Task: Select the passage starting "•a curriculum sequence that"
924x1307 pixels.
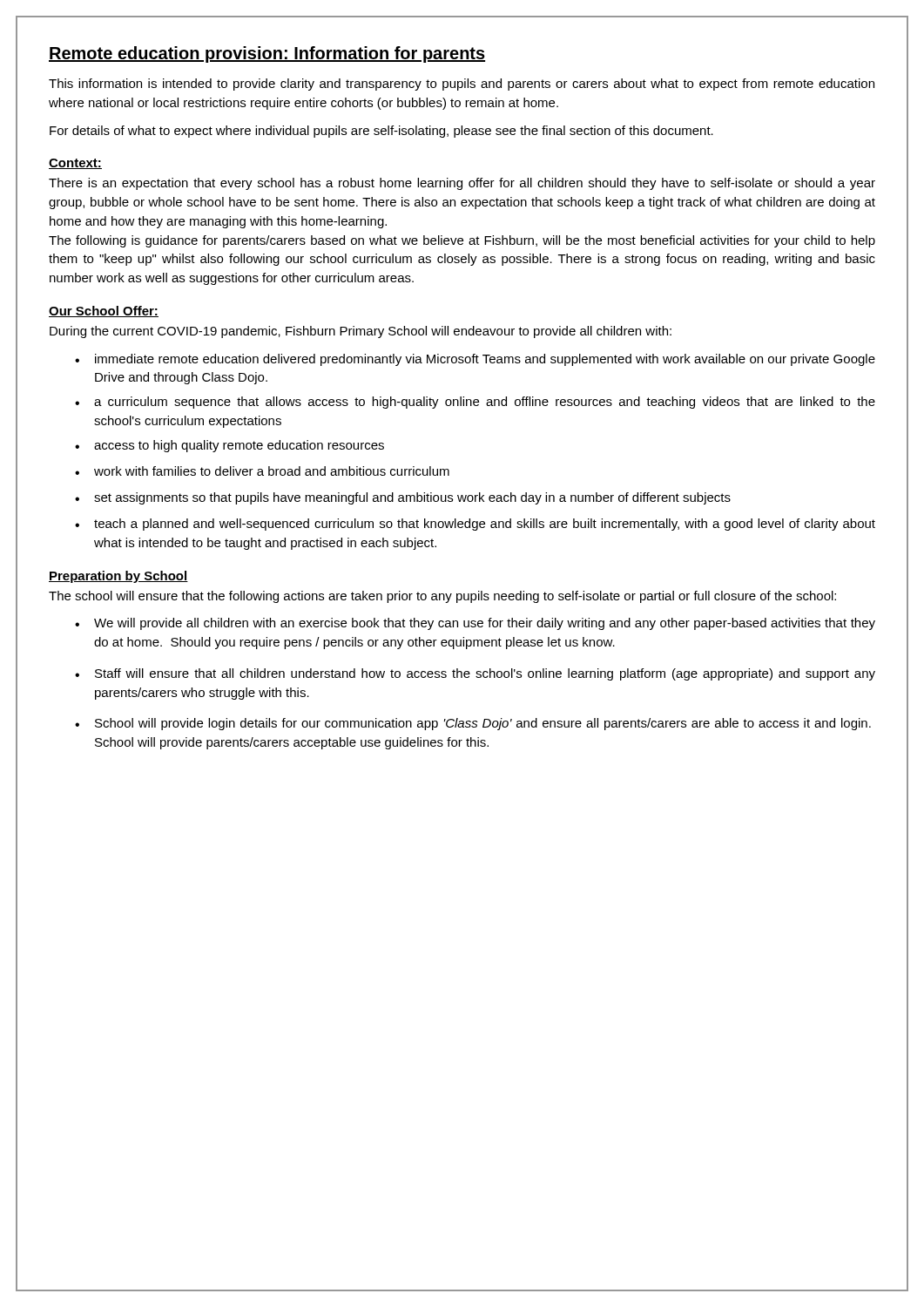Action: point(475,411)
